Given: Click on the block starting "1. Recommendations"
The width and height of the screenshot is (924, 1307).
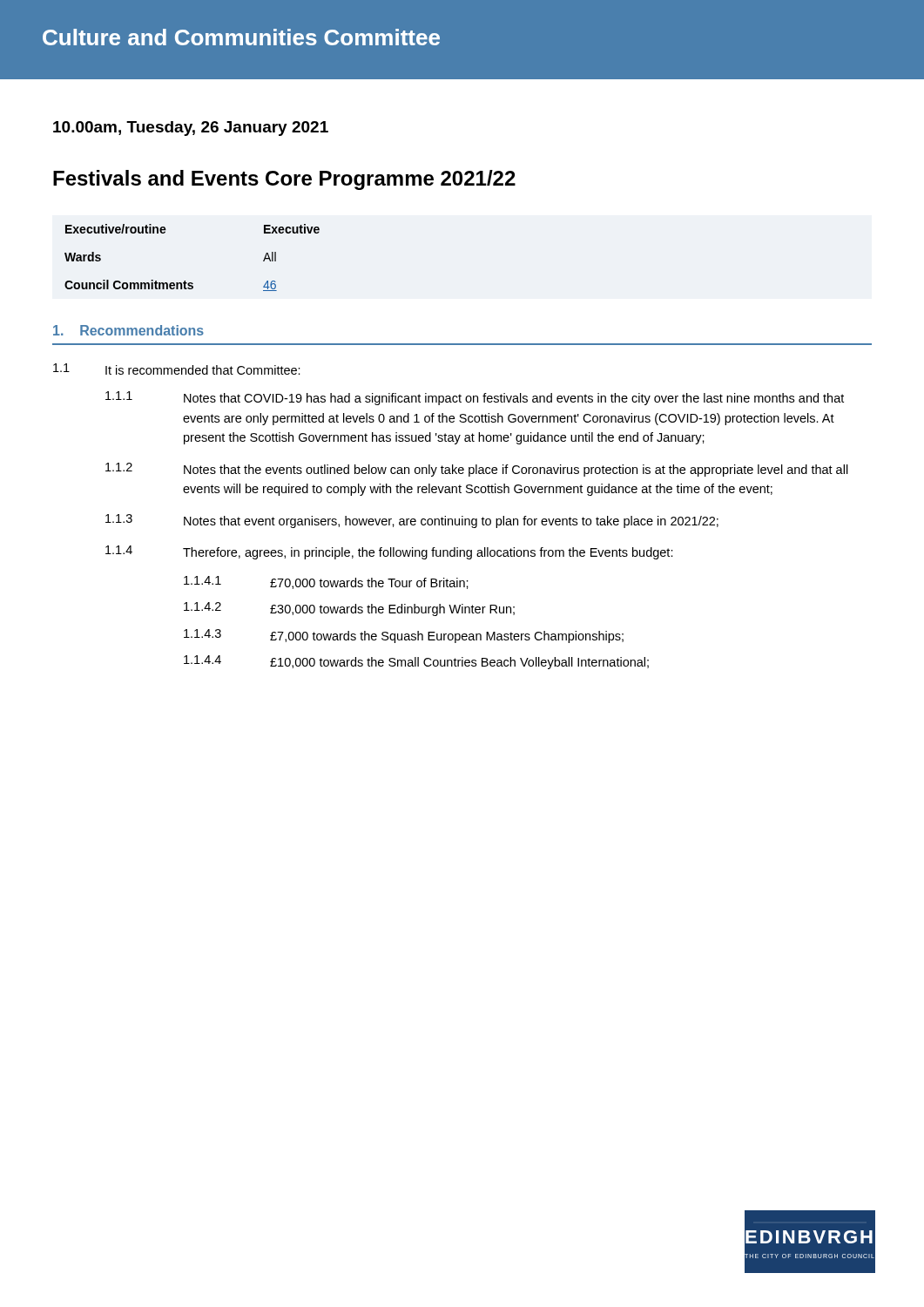Looking at the screenshot, I should 128,331.
